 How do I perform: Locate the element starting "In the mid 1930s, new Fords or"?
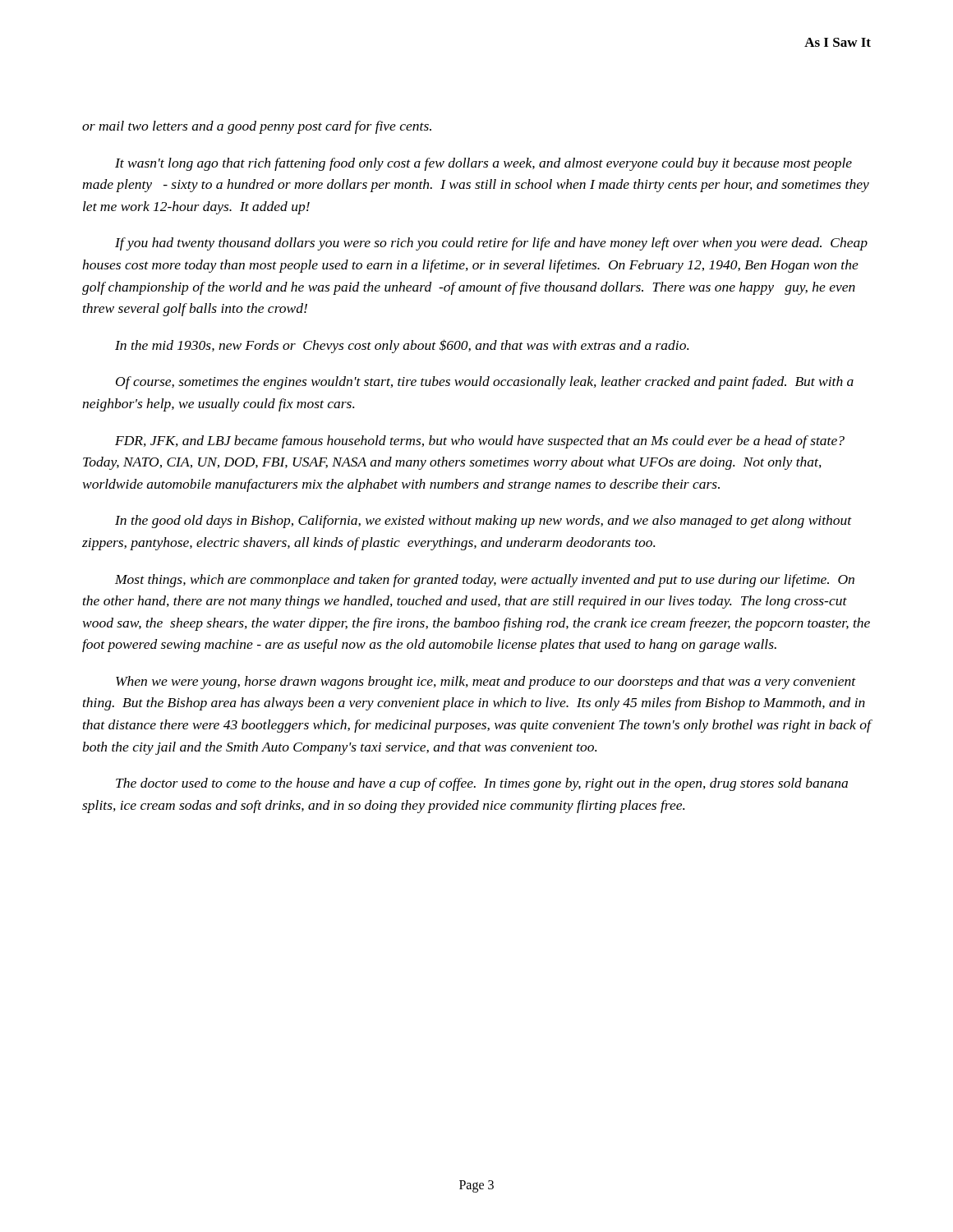(402, 345)
